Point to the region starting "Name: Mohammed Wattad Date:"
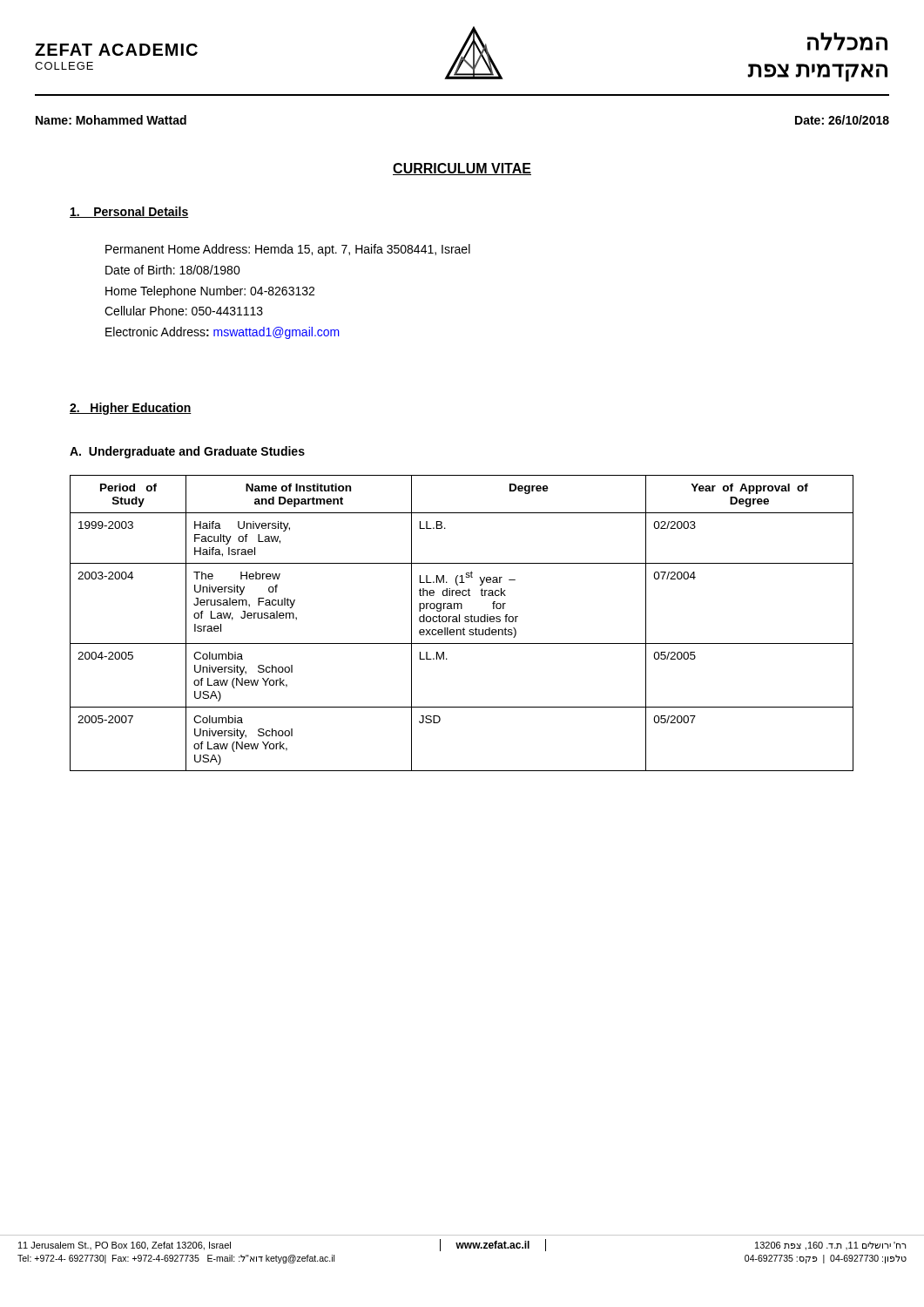 coord(109,120)
